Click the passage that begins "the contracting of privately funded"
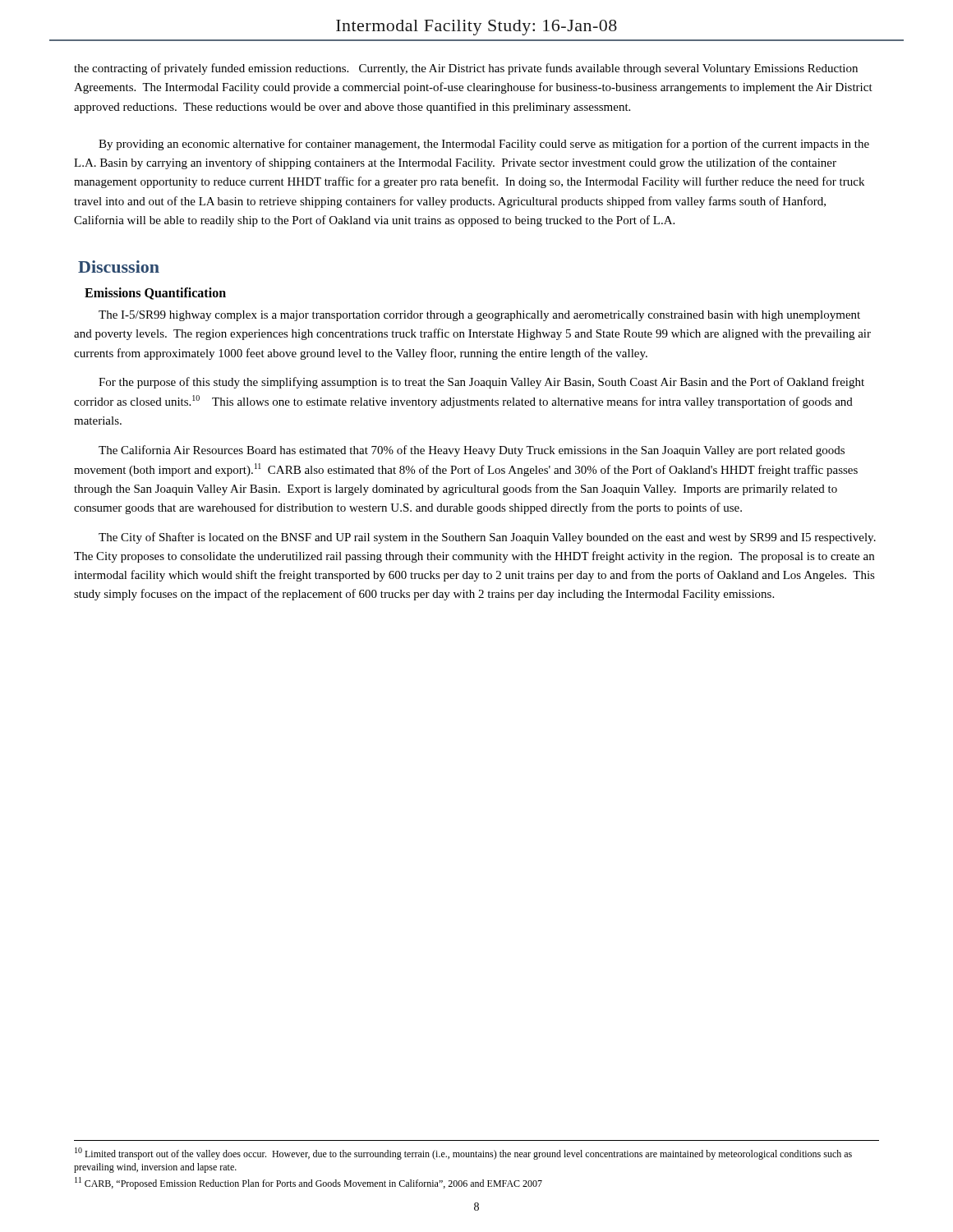 point(476,88)
